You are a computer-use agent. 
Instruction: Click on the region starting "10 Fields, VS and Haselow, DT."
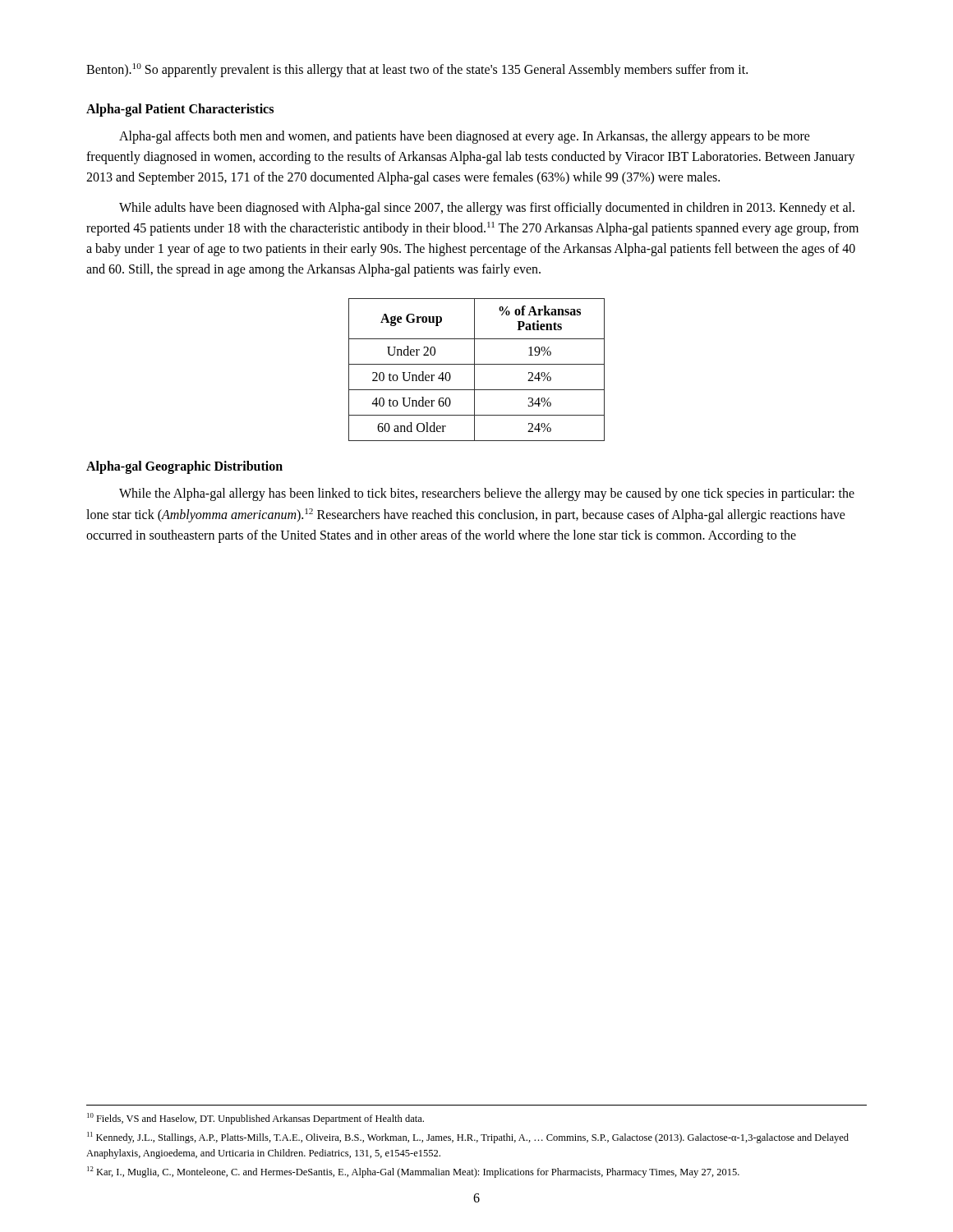pos(255,1118)
